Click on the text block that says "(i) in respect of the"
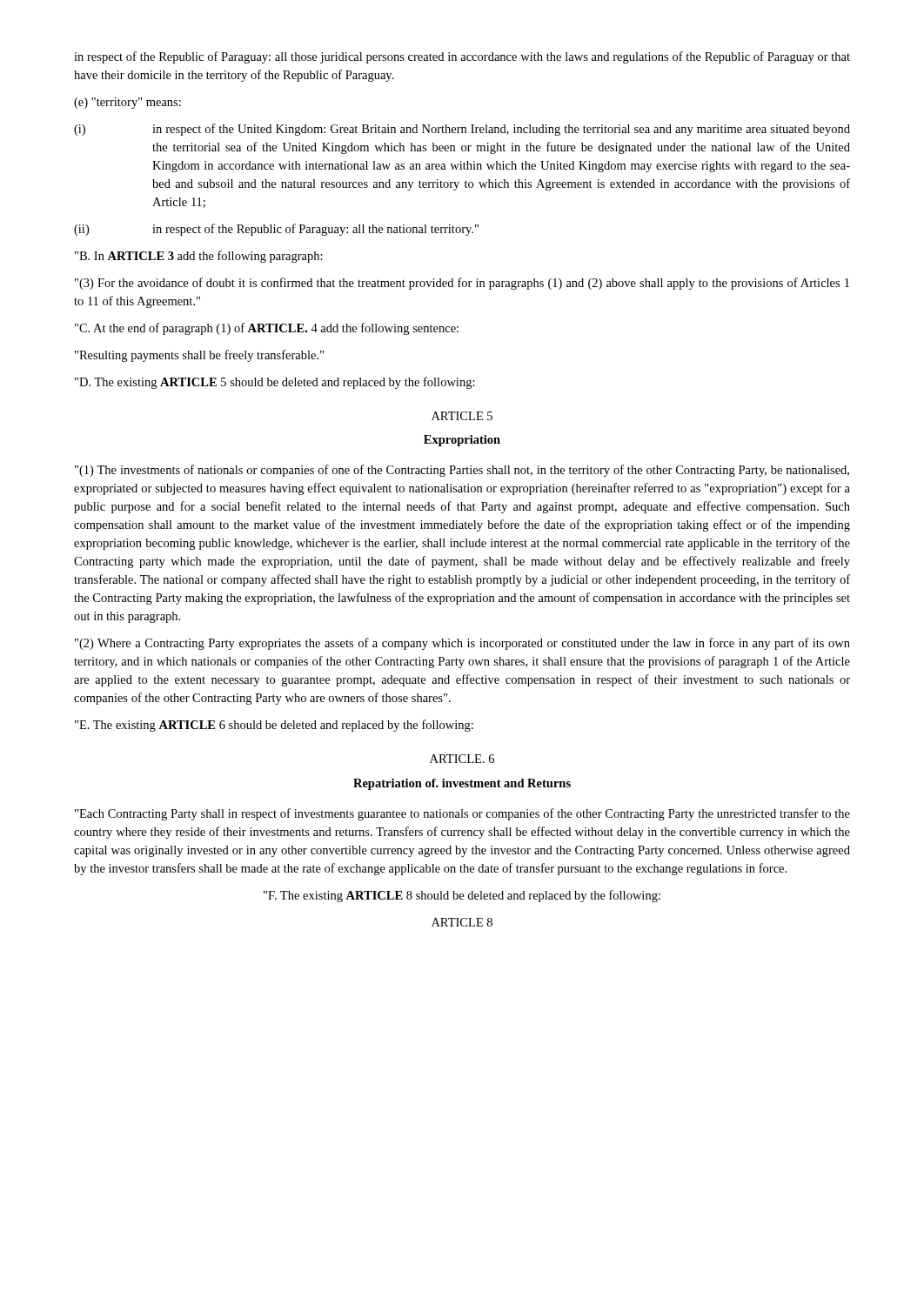Screen dimensions: 1305x924 tap(462, 166)
